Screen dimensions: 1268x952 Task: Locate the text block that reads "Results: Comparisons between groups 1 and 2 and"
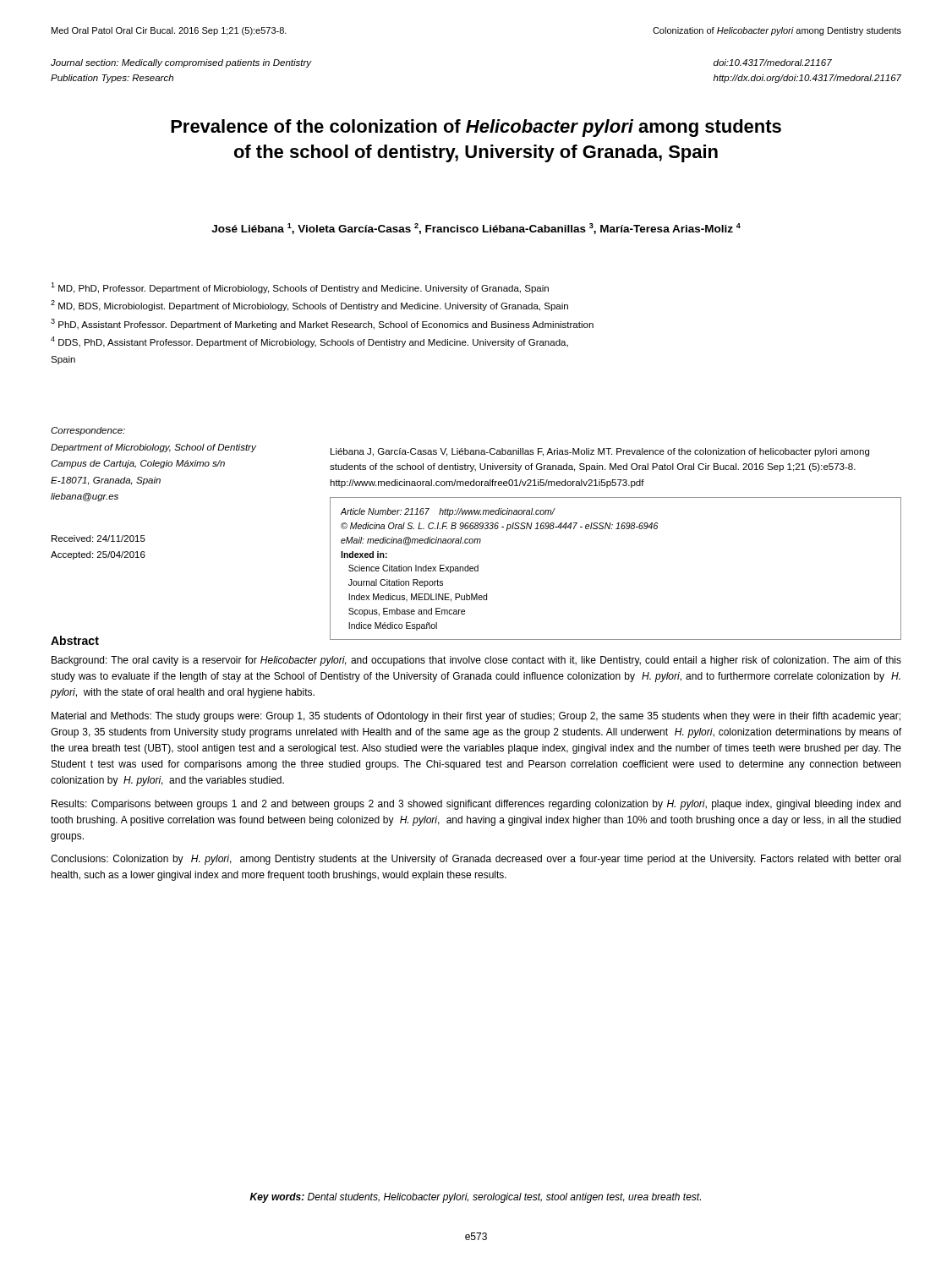476,820
